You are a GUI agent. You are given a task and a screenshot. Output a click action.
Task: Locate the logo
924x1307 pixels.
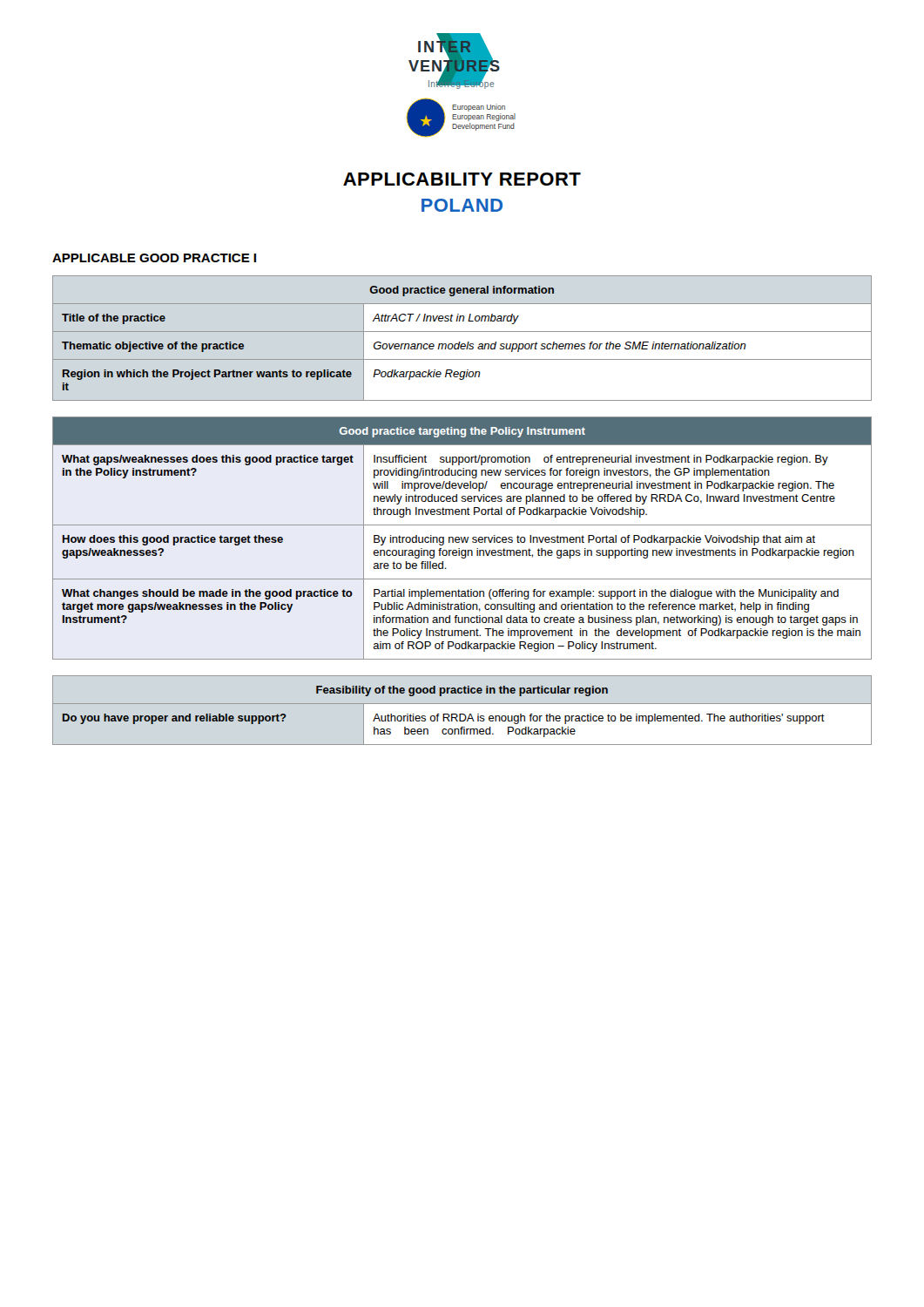tap(462, 71)
